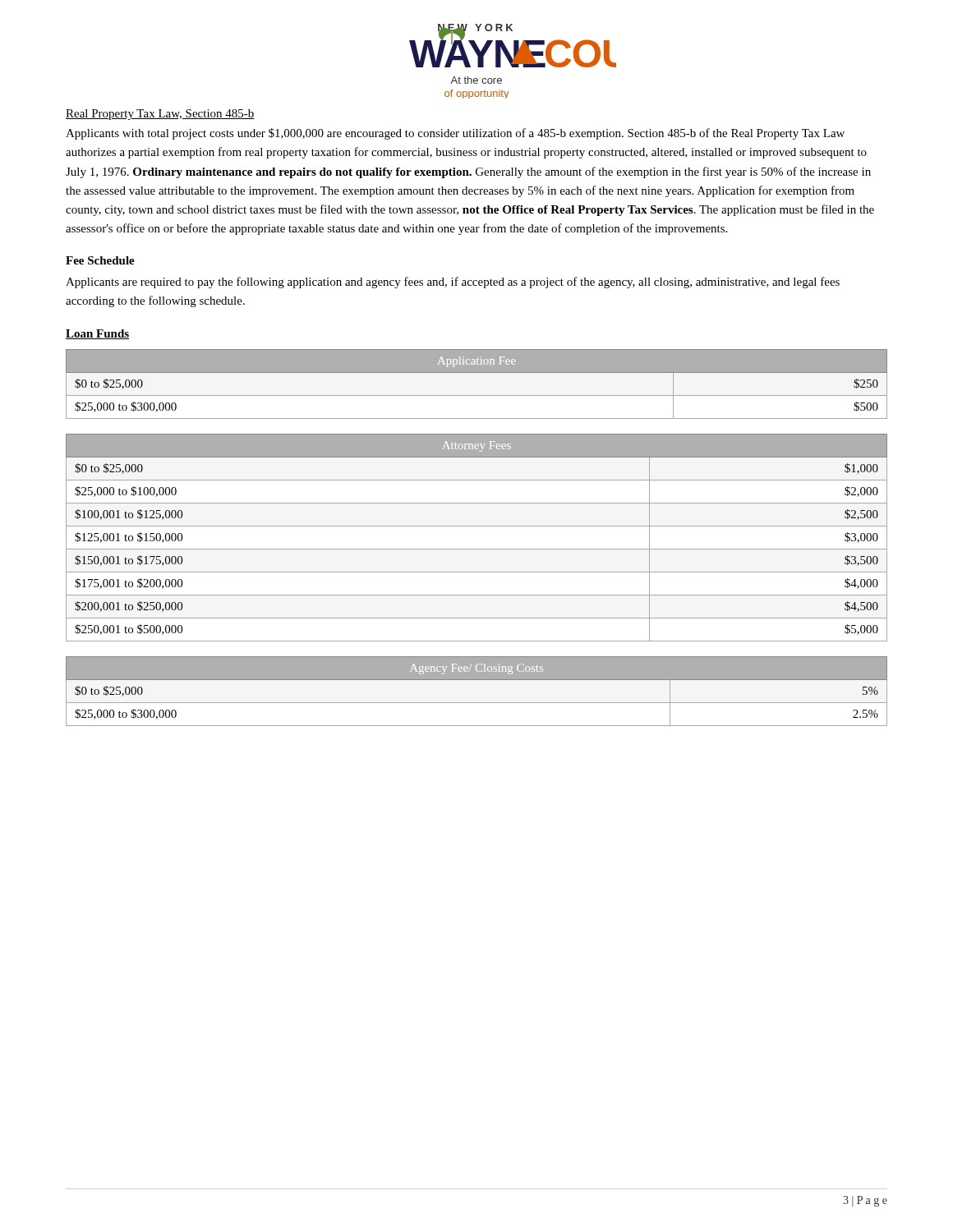Select the text block starting "Applicants are required to pay"
Image resolution: width=953 pixels, height=1232 pixels.
453,291
